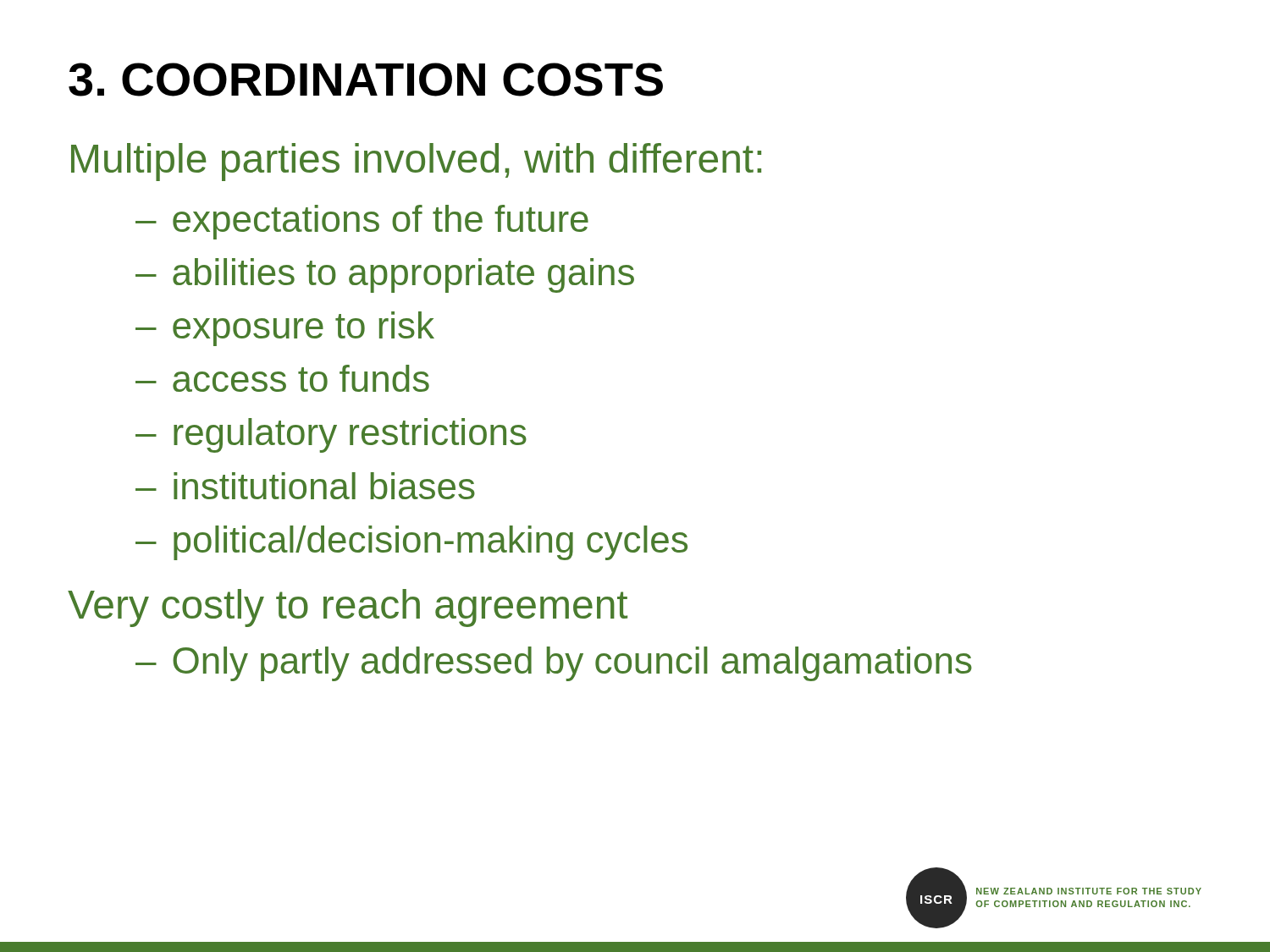
Task: Click where it says "–regulatory restrictions"
Action: point(332,432)
